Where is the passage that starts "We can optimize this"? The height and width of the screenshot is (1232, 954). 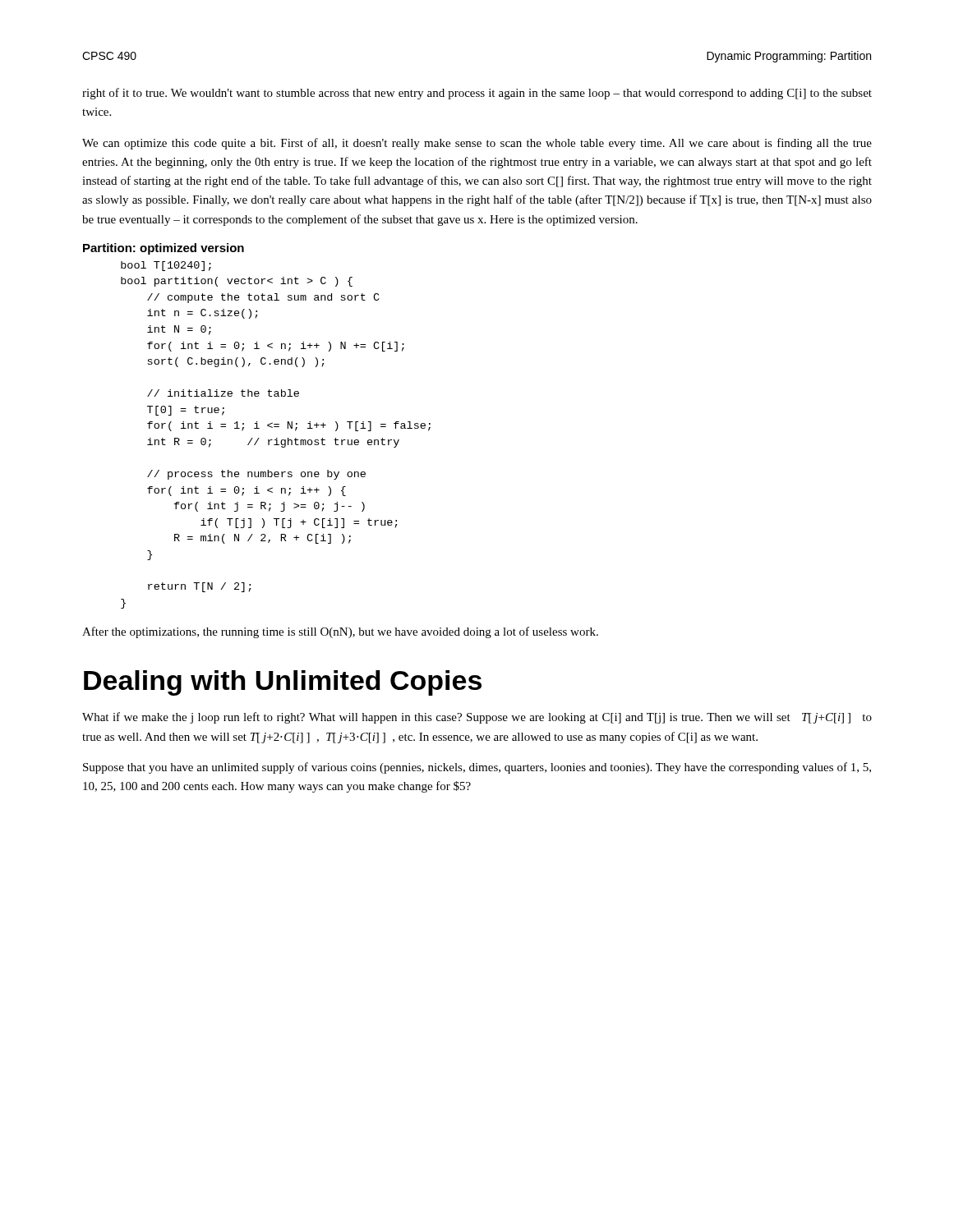(x=477, y=181)
